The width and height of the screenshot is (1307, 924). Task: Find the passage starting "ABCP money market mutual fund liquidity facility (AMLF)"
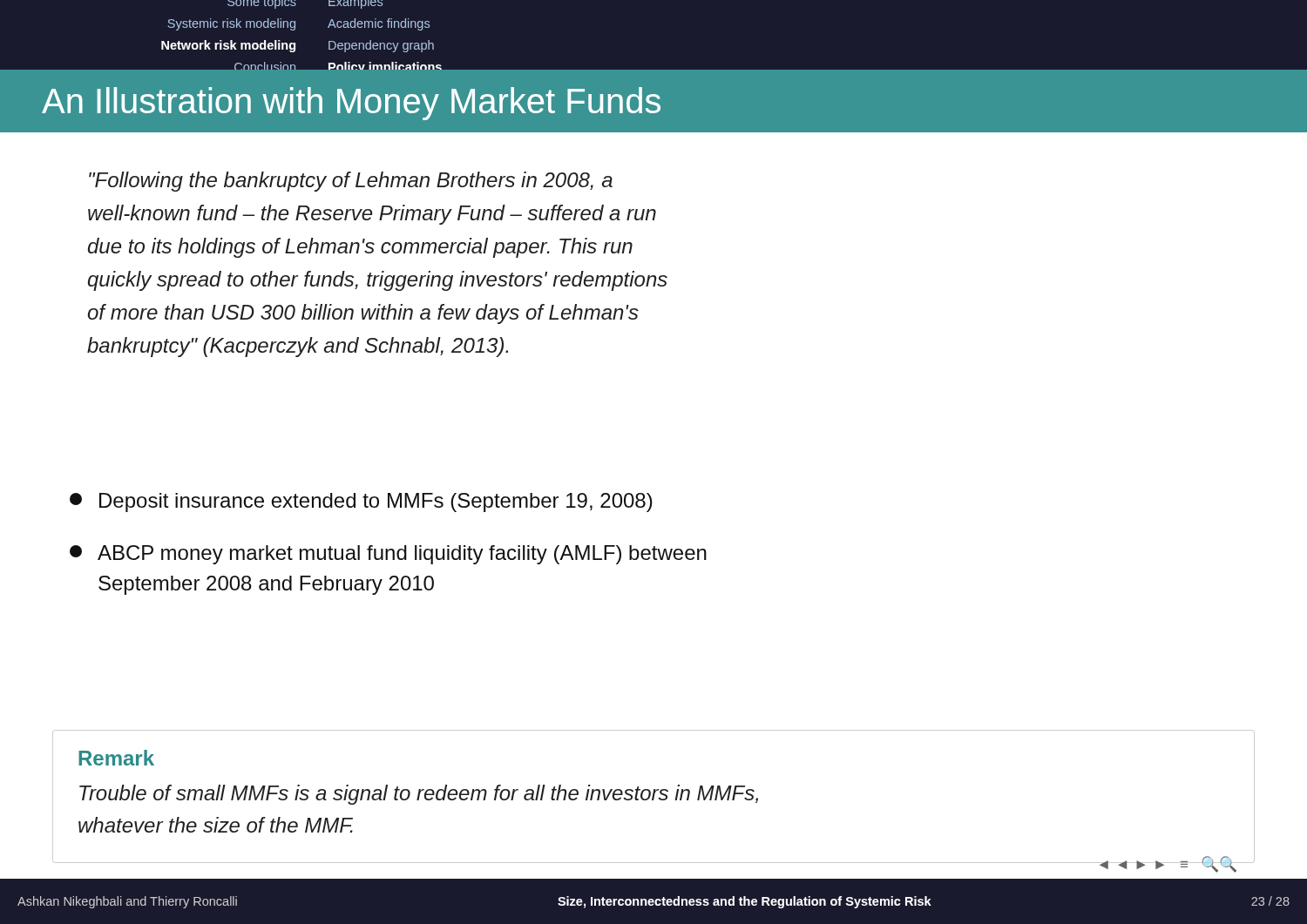389,569
